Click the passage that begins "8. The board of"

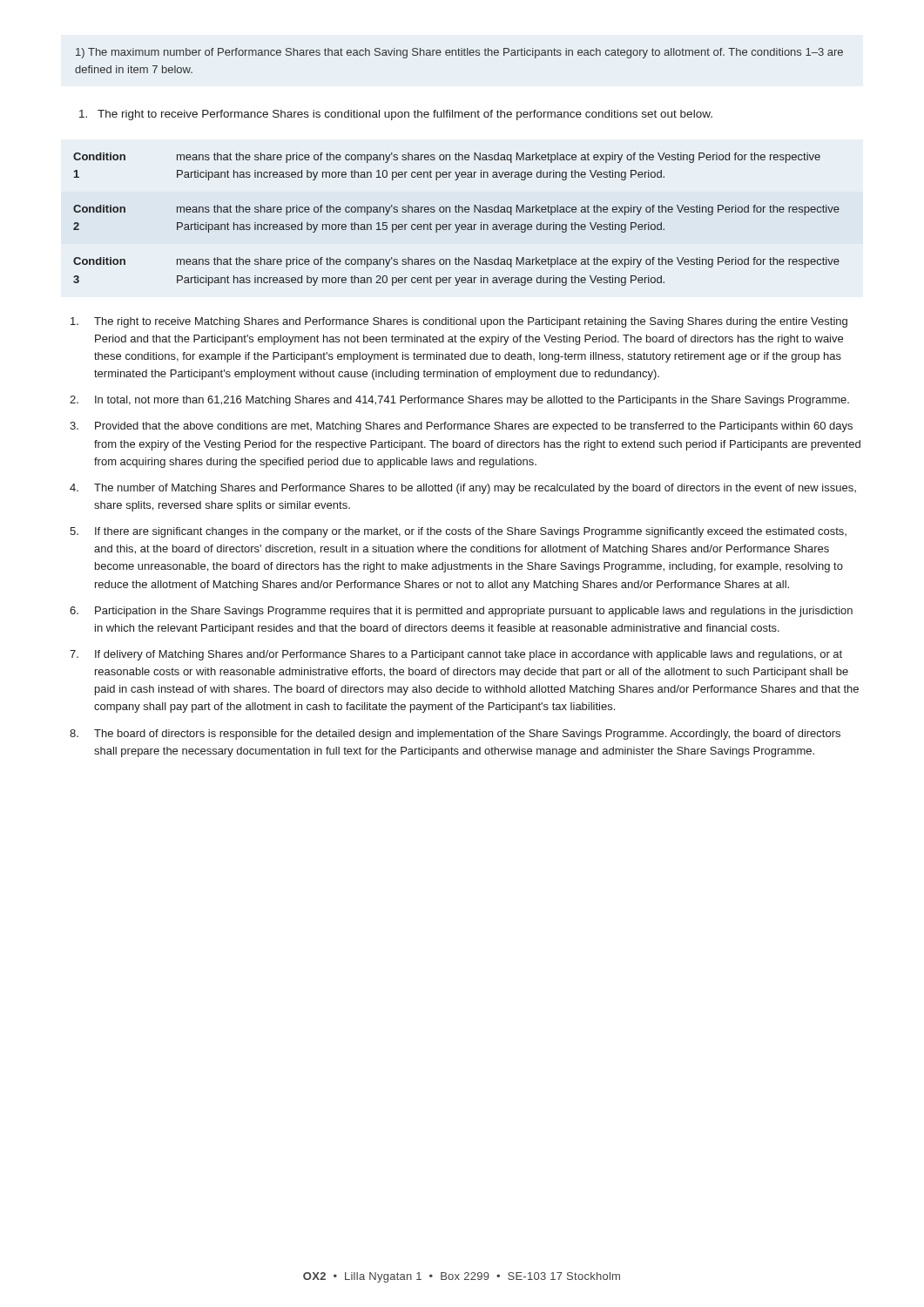point(466,742)
